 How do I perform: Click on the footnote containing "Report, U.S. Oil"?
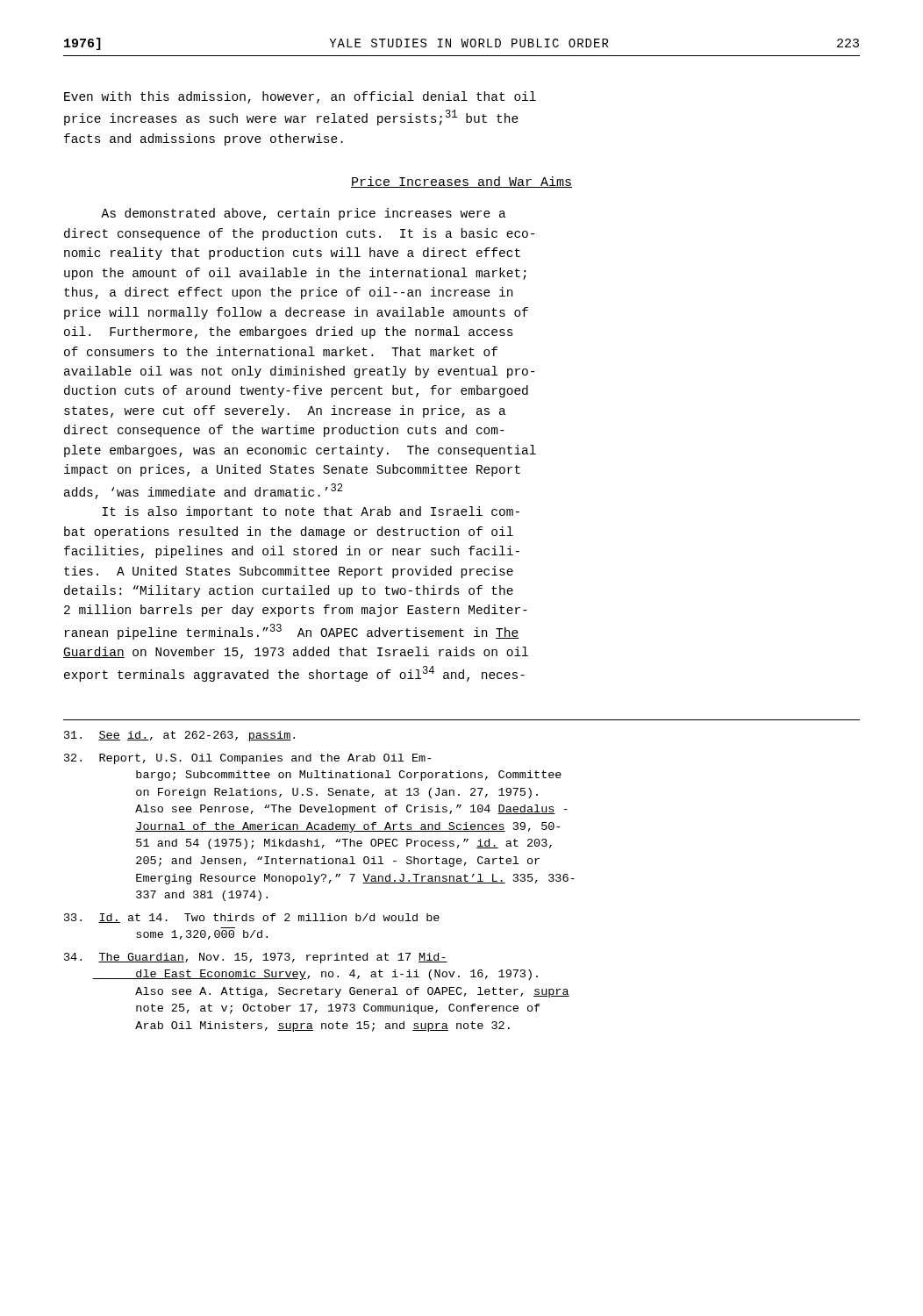coord(320,827)
